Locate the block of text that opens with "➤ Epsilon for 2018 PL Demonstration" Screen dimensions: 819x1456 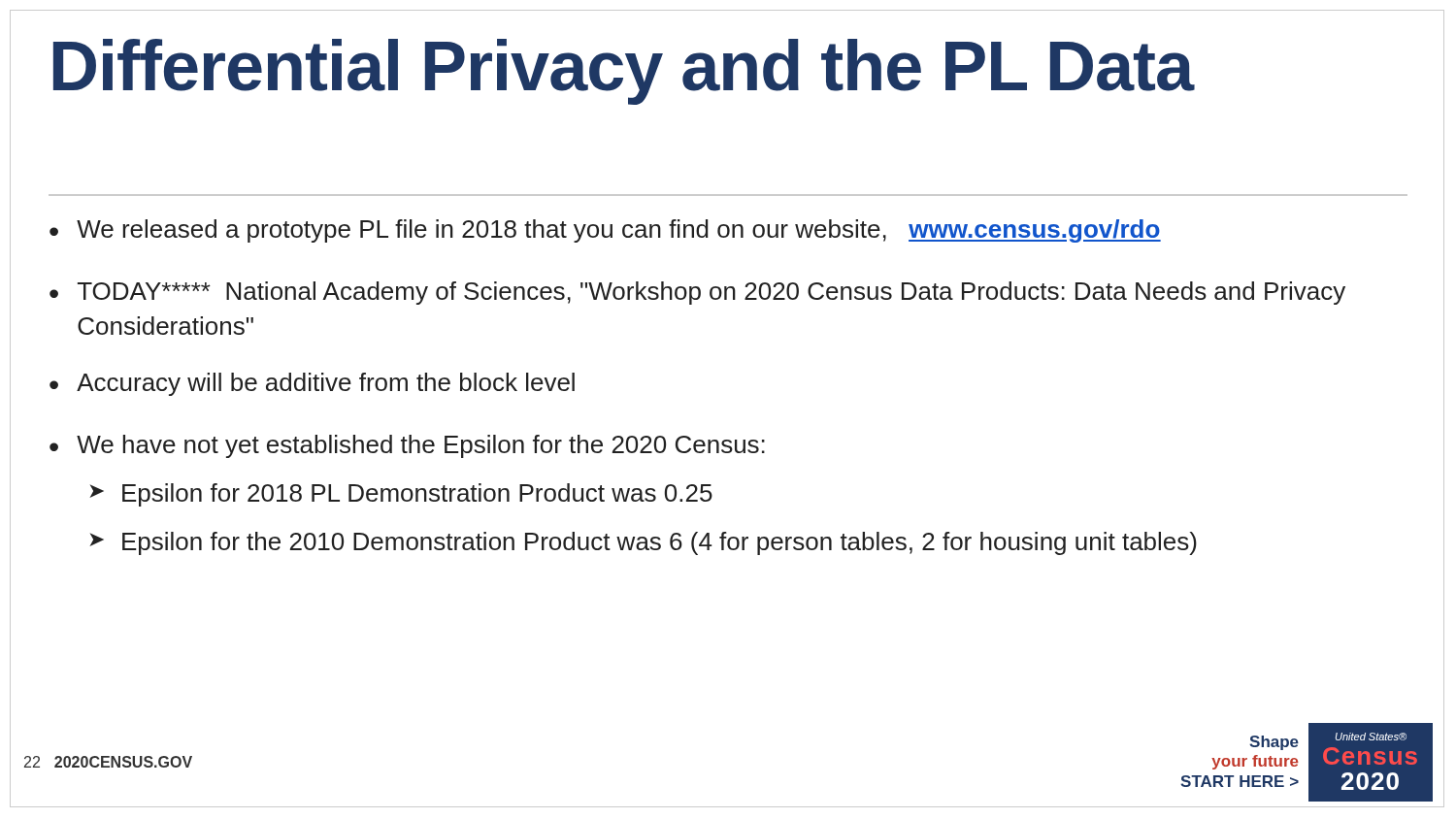tap(401, 495)
